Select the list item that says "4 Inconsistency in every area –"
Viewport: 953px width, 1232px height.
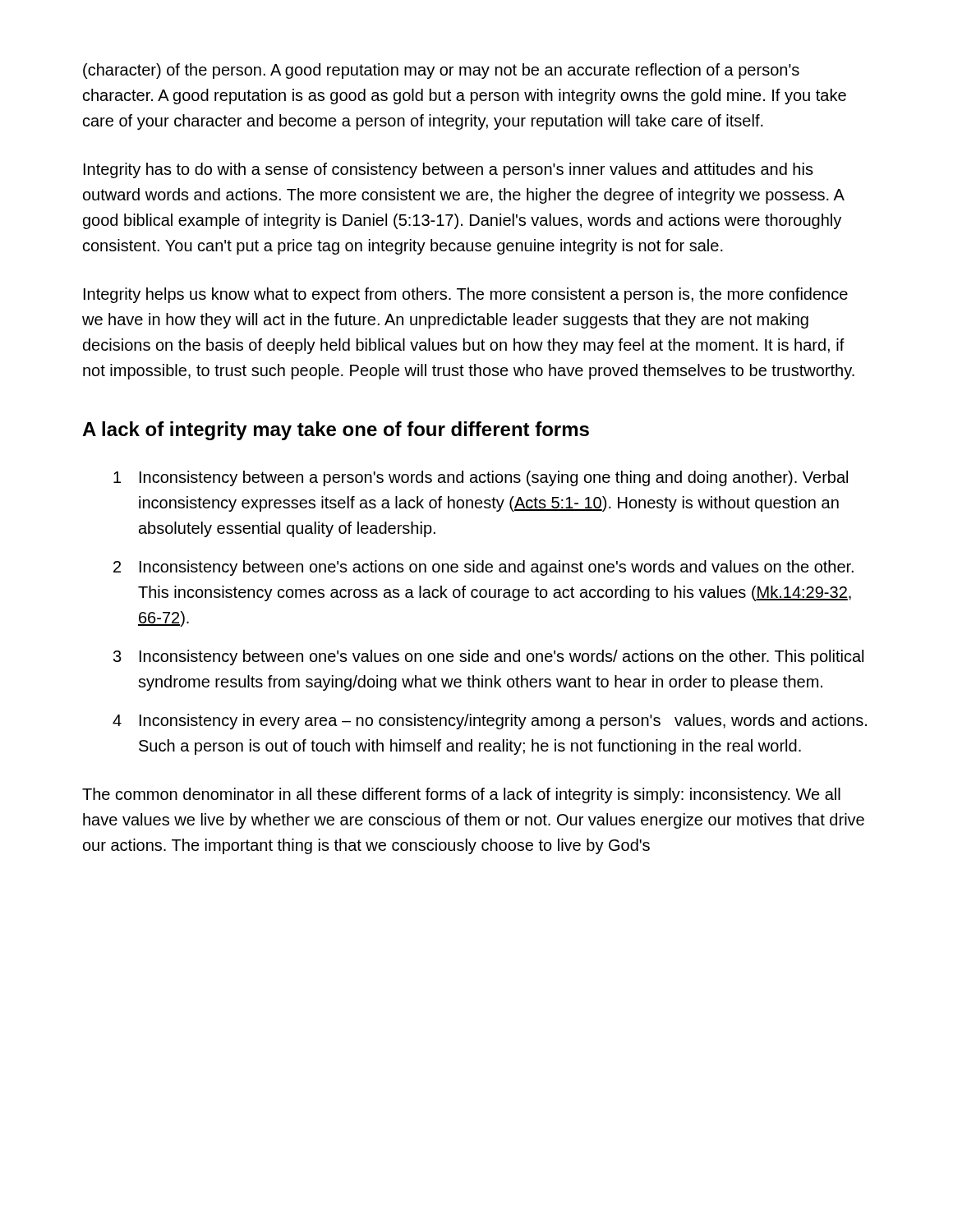[476, 734]
